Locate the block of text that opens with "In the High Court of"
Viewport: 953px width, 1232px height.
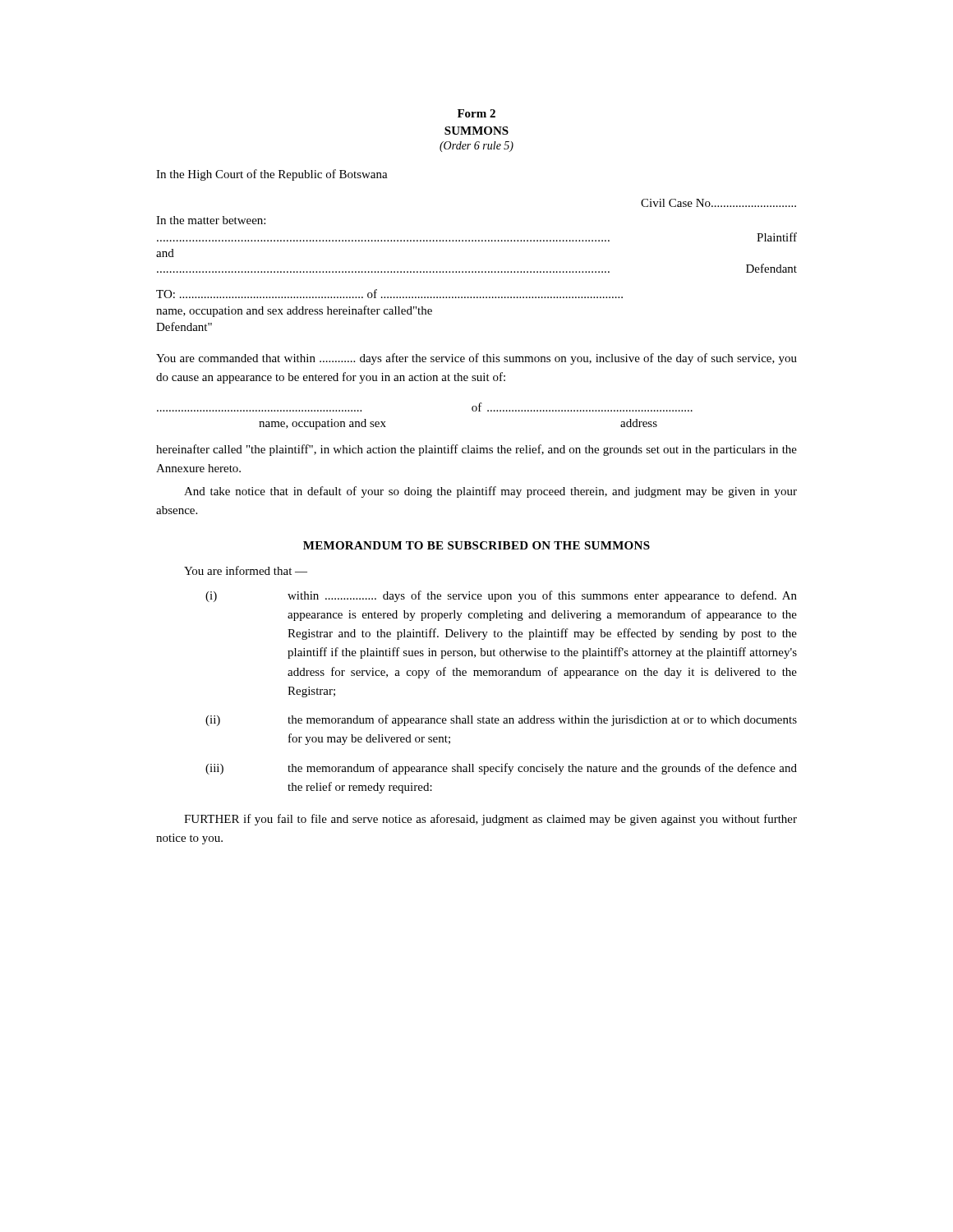(x=272, y=174)
